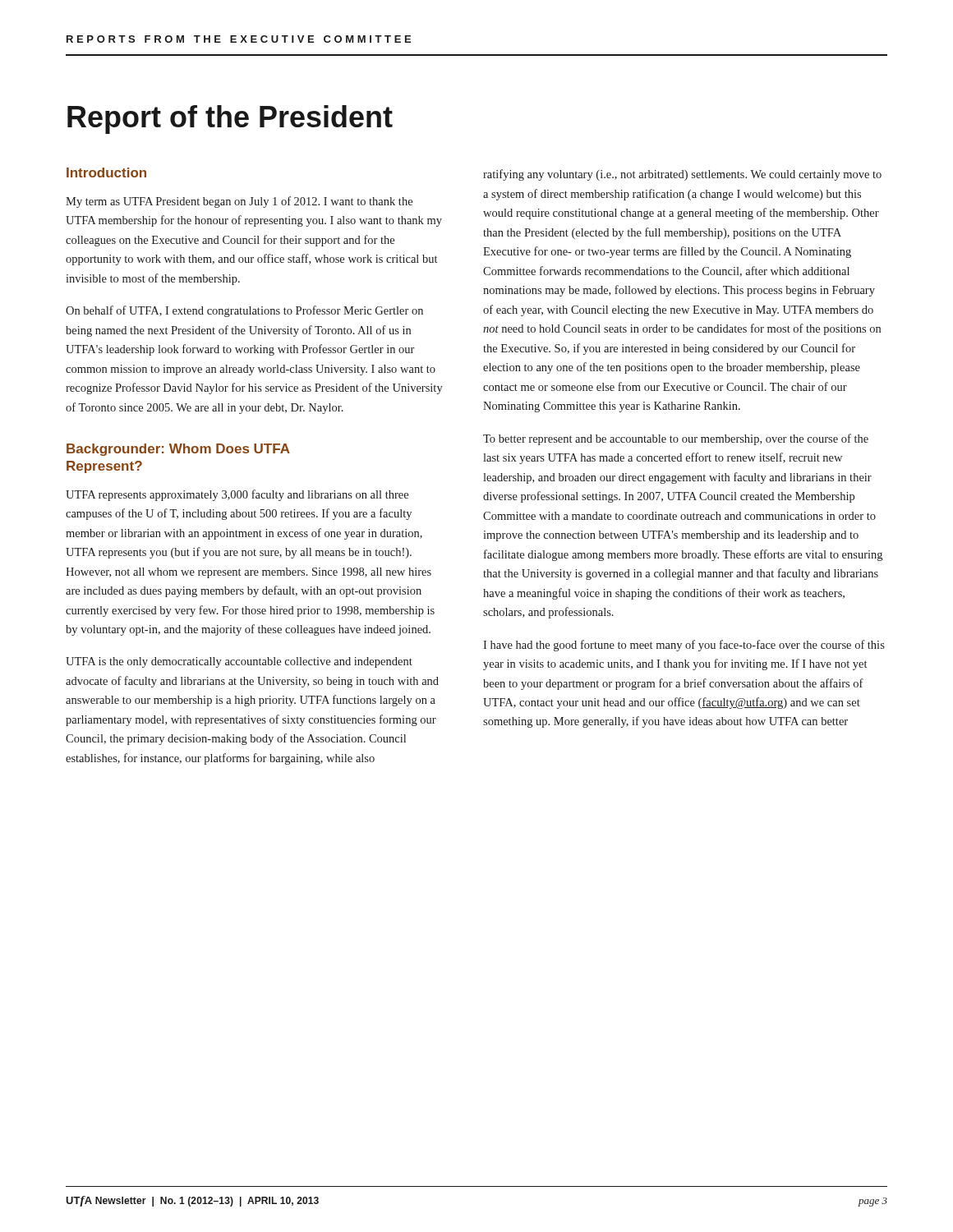Locate the title
The width and height of the screenshot is (953, 1232).
point(229,117)
